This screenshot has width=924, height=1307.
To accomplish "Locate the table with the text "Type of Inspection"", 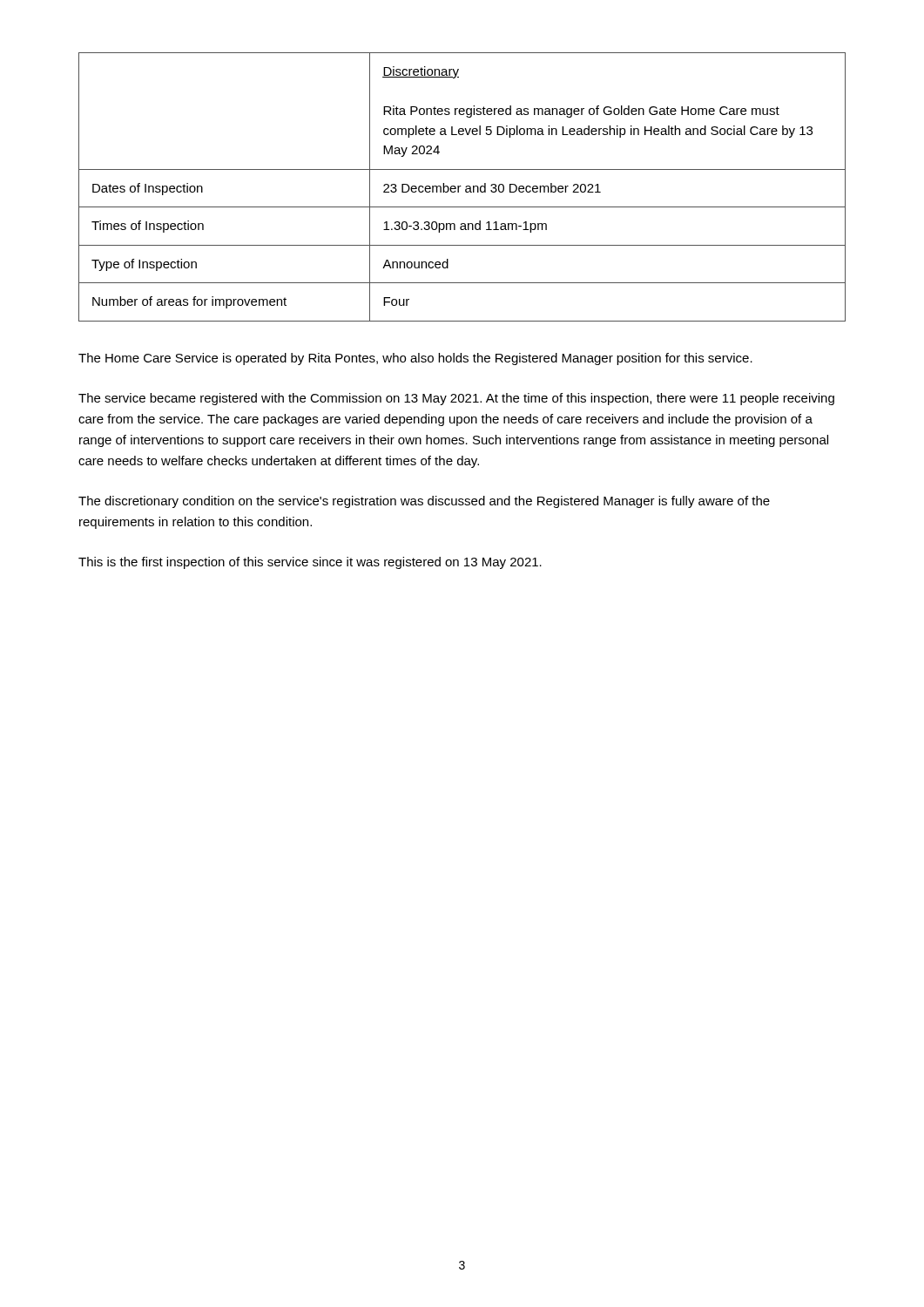I will click(x=462, y=187).
